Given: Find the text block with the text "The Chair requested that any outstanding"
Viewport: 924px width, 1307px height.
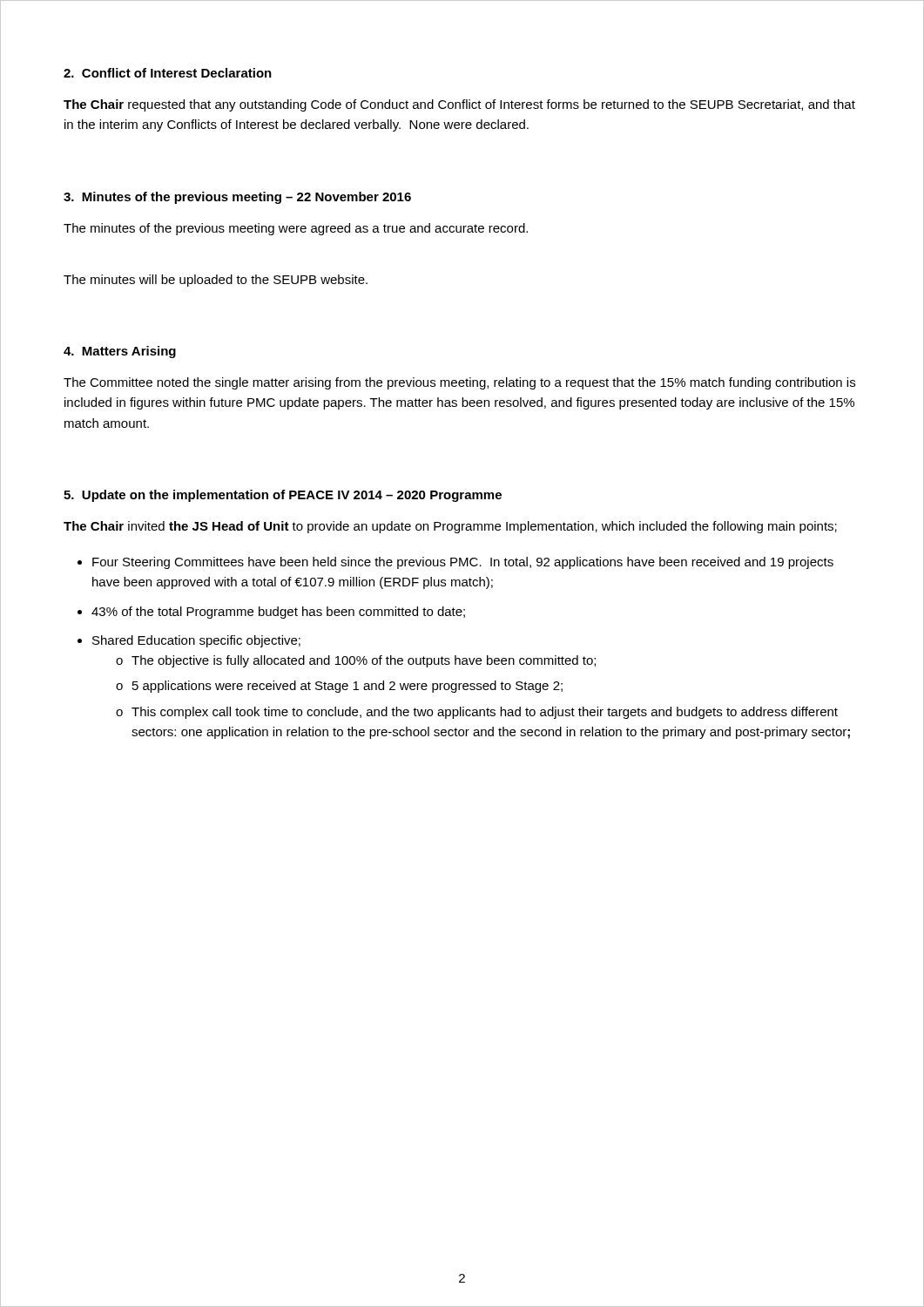Looking at the screenshot, I should tap(459, 114).
